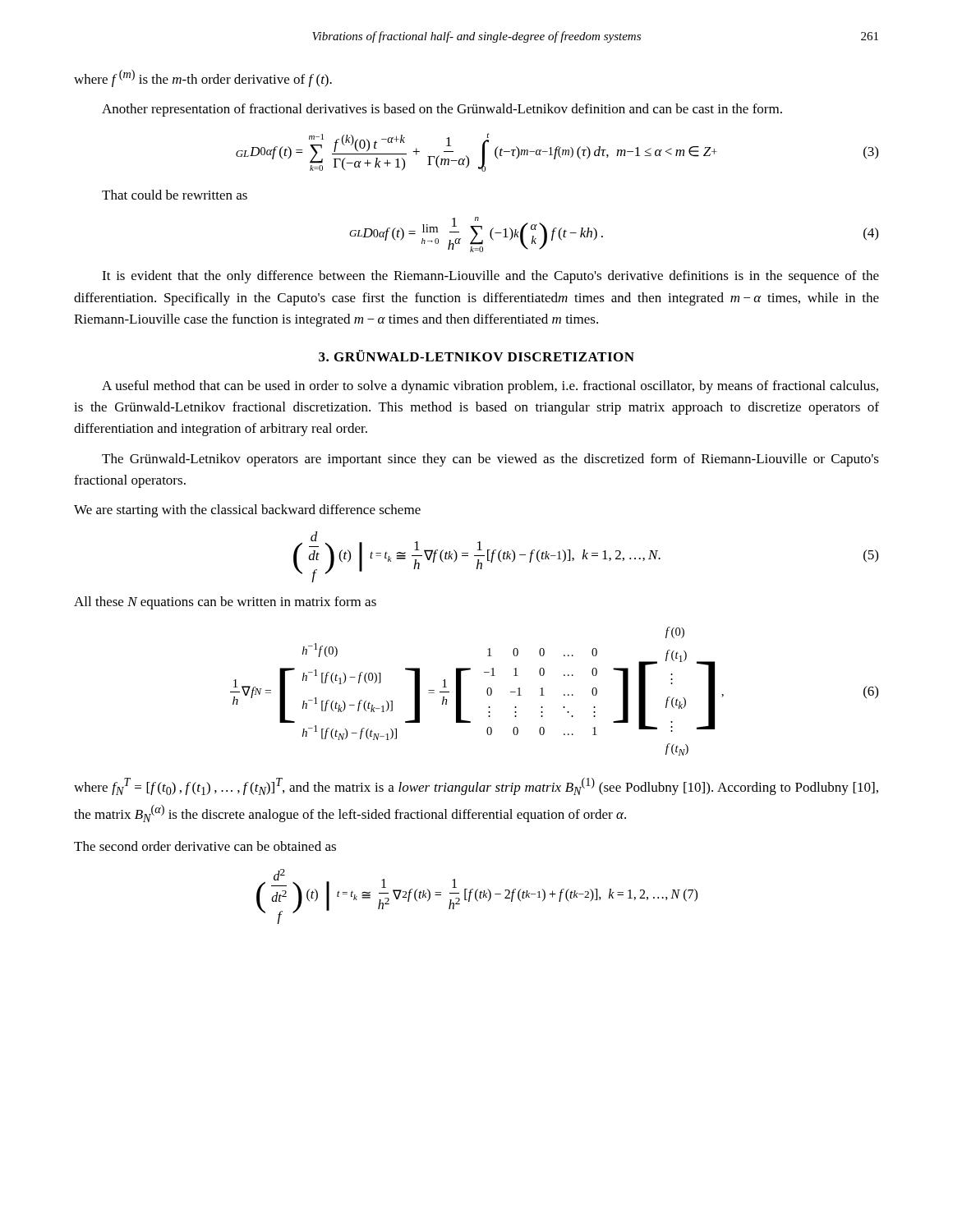The height and width of the screenshot is (1232, 953).
Task: Select the text block starting "where fNT ="
Action: click(x=476, y=800)
